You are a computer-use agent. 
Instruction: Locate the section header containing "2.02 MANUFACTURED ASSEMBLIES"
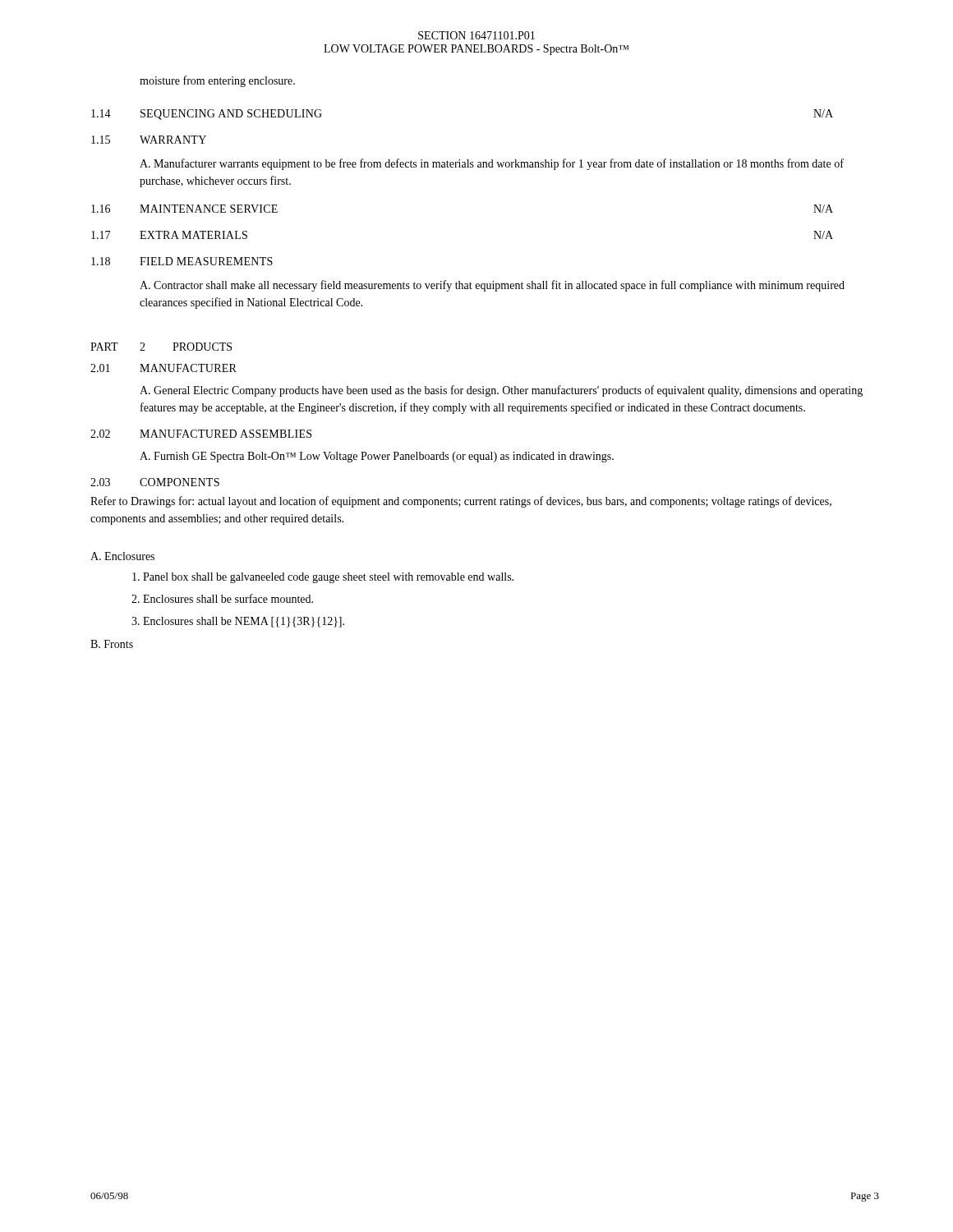pos(201,434)
